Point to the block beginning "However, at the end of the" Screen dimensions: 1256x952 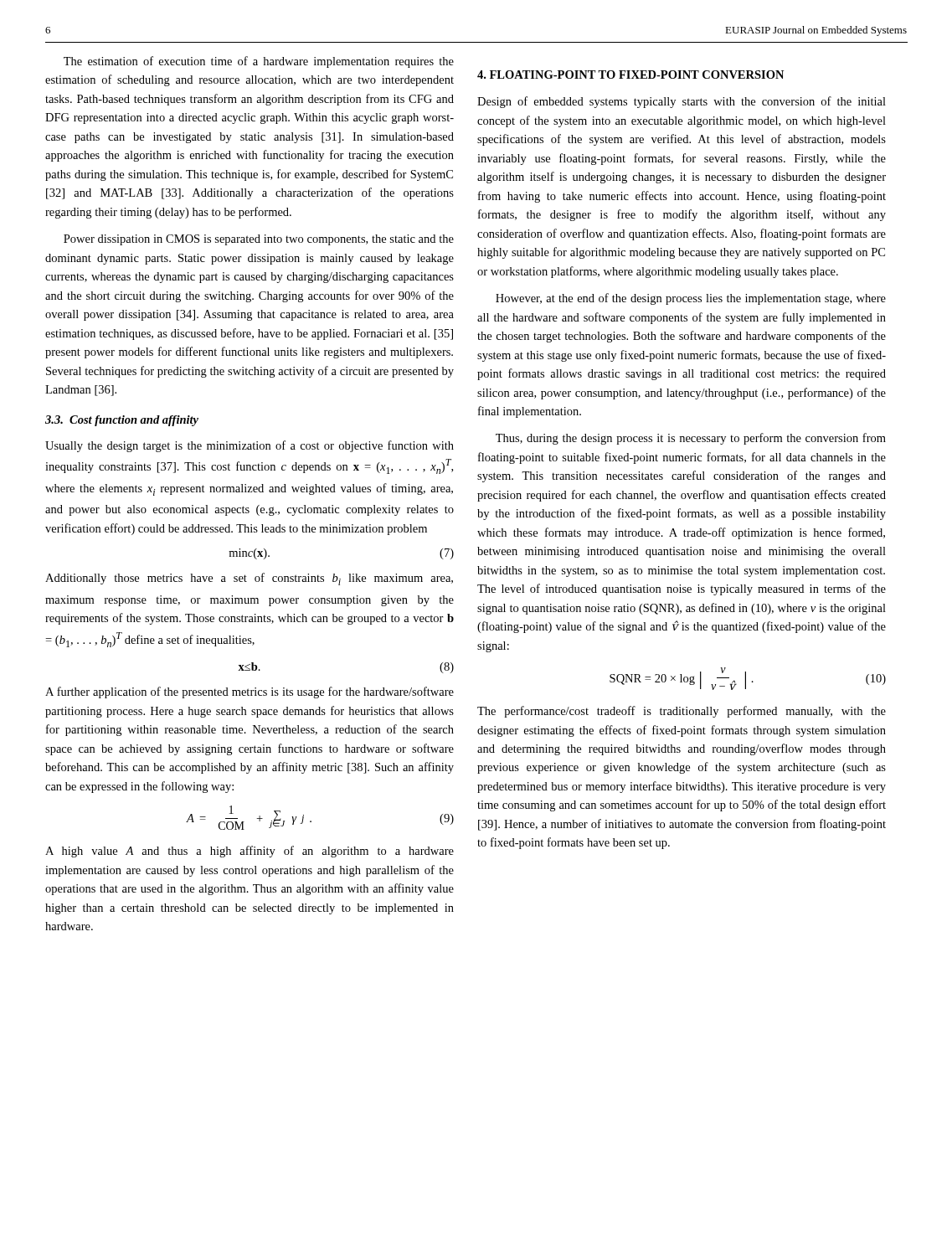[682, 355]
